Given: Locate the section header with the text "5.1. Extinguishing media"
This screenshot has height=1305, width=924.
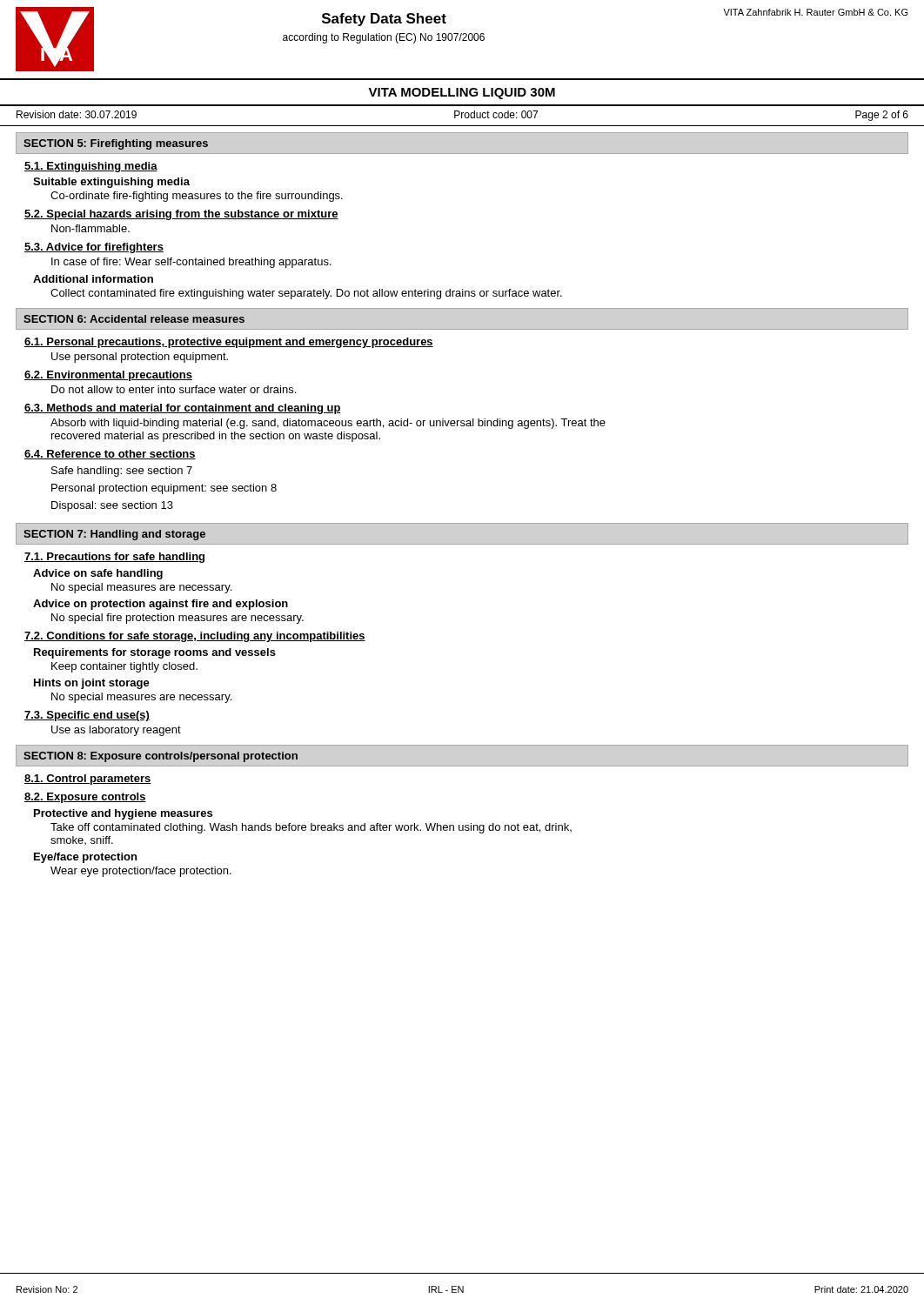Looking at the screenshot, I should point(91,166).
